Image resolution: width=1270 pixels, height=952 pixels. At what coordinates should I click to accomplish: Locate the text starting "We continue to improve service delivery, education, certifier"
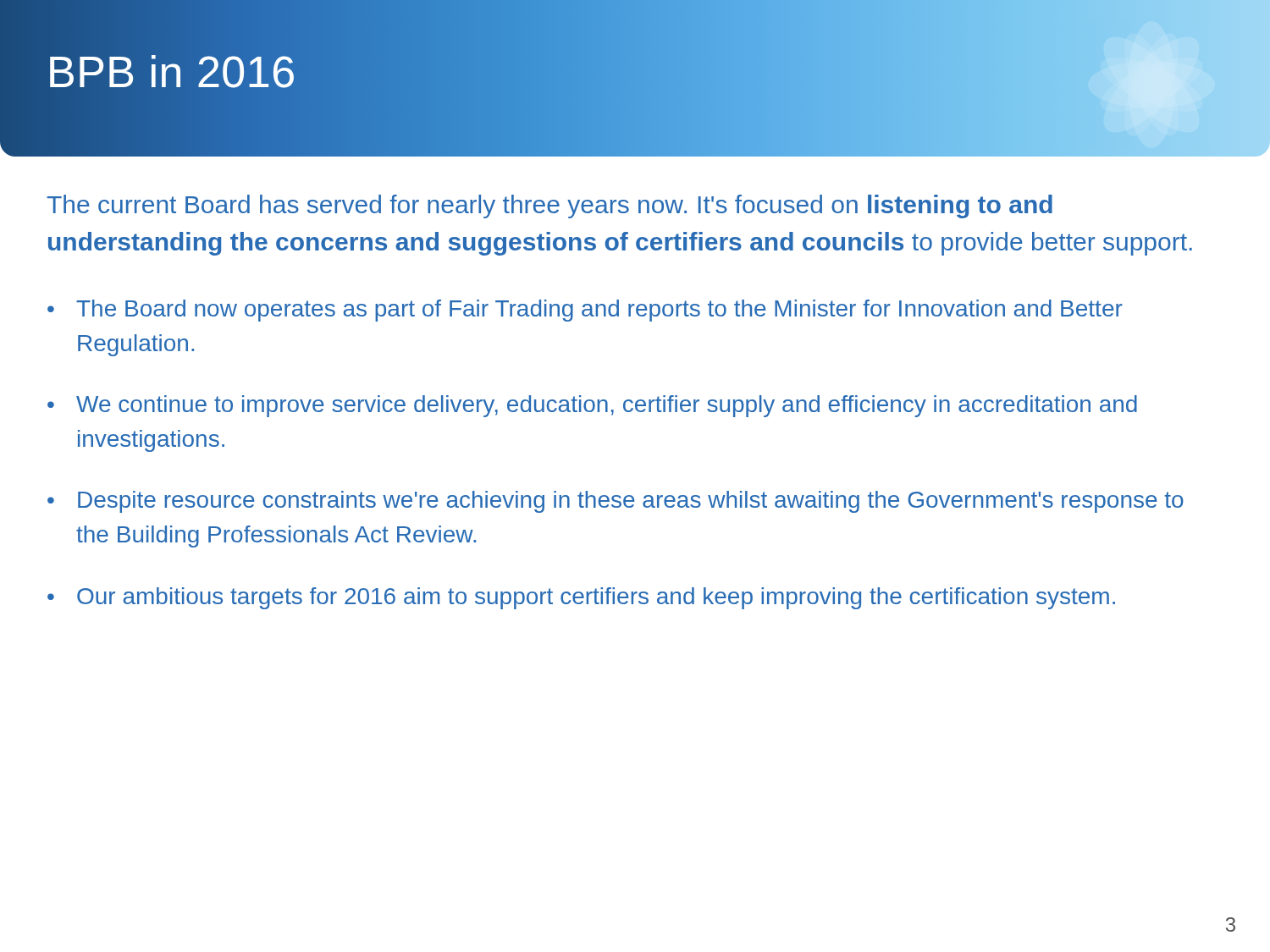607,421
